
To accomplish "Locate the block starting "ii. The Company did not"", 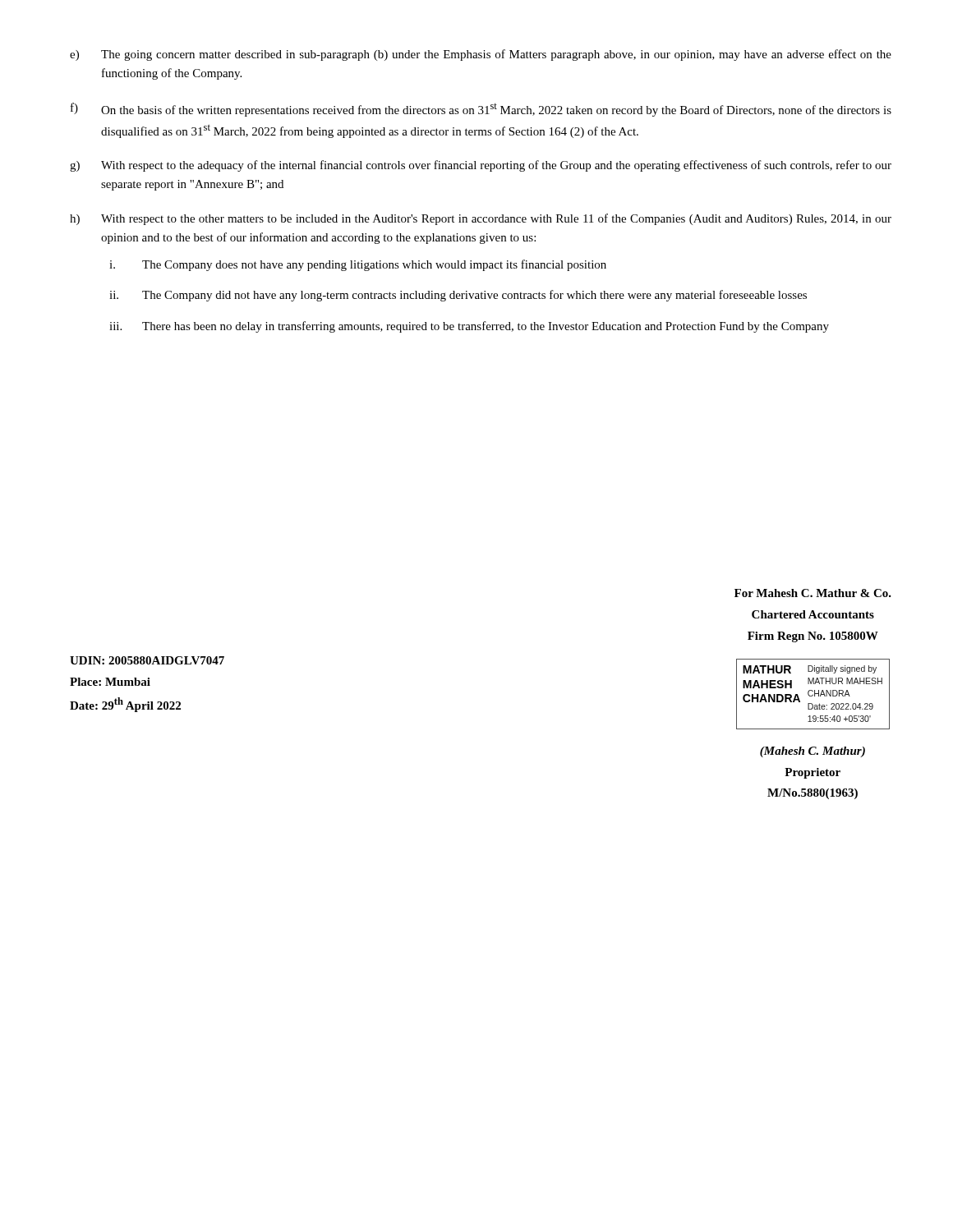I will coord(500,296).
